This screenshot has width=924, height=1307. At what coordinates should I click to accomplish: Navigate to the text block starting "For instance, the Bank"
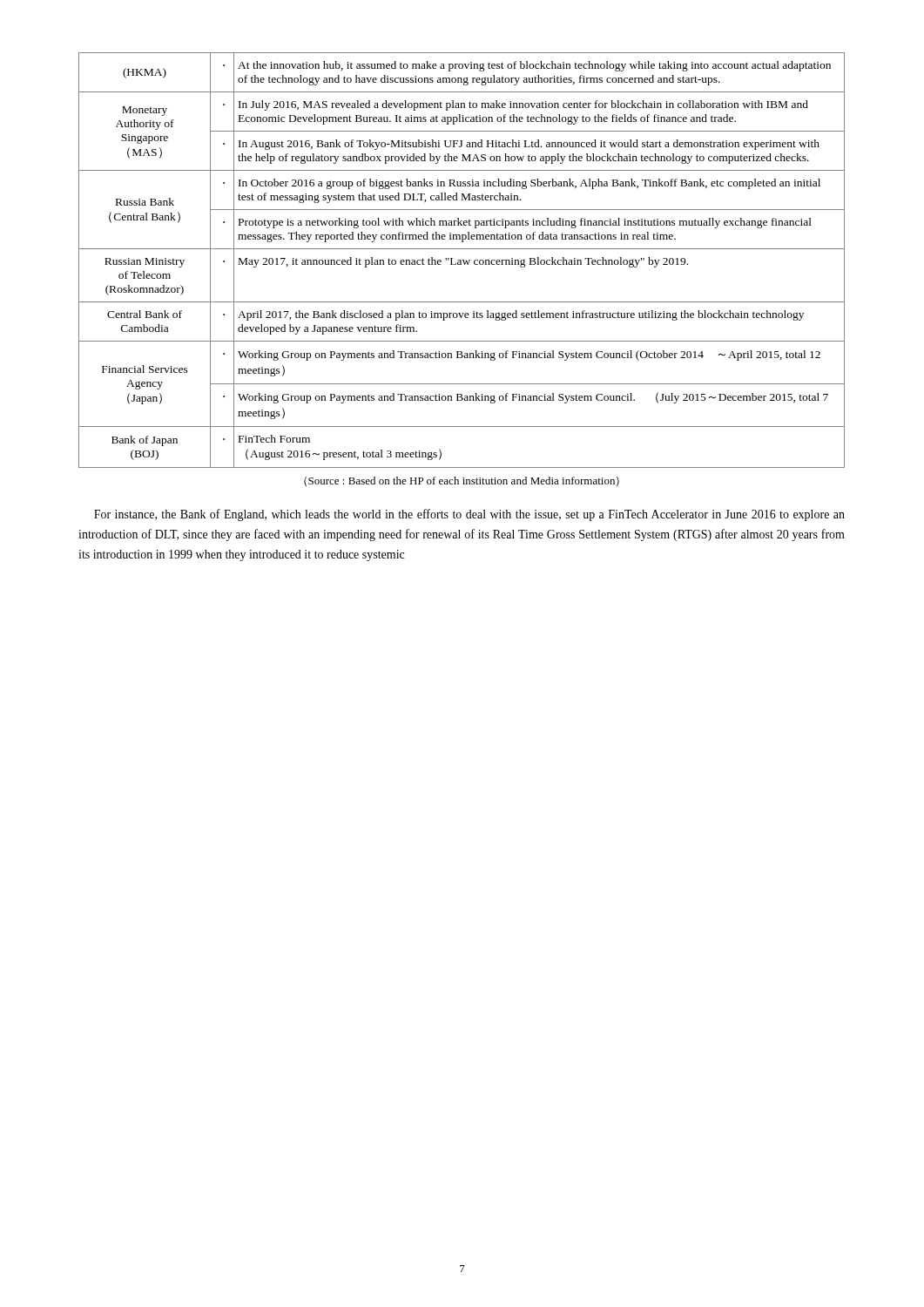coord(462,535)
